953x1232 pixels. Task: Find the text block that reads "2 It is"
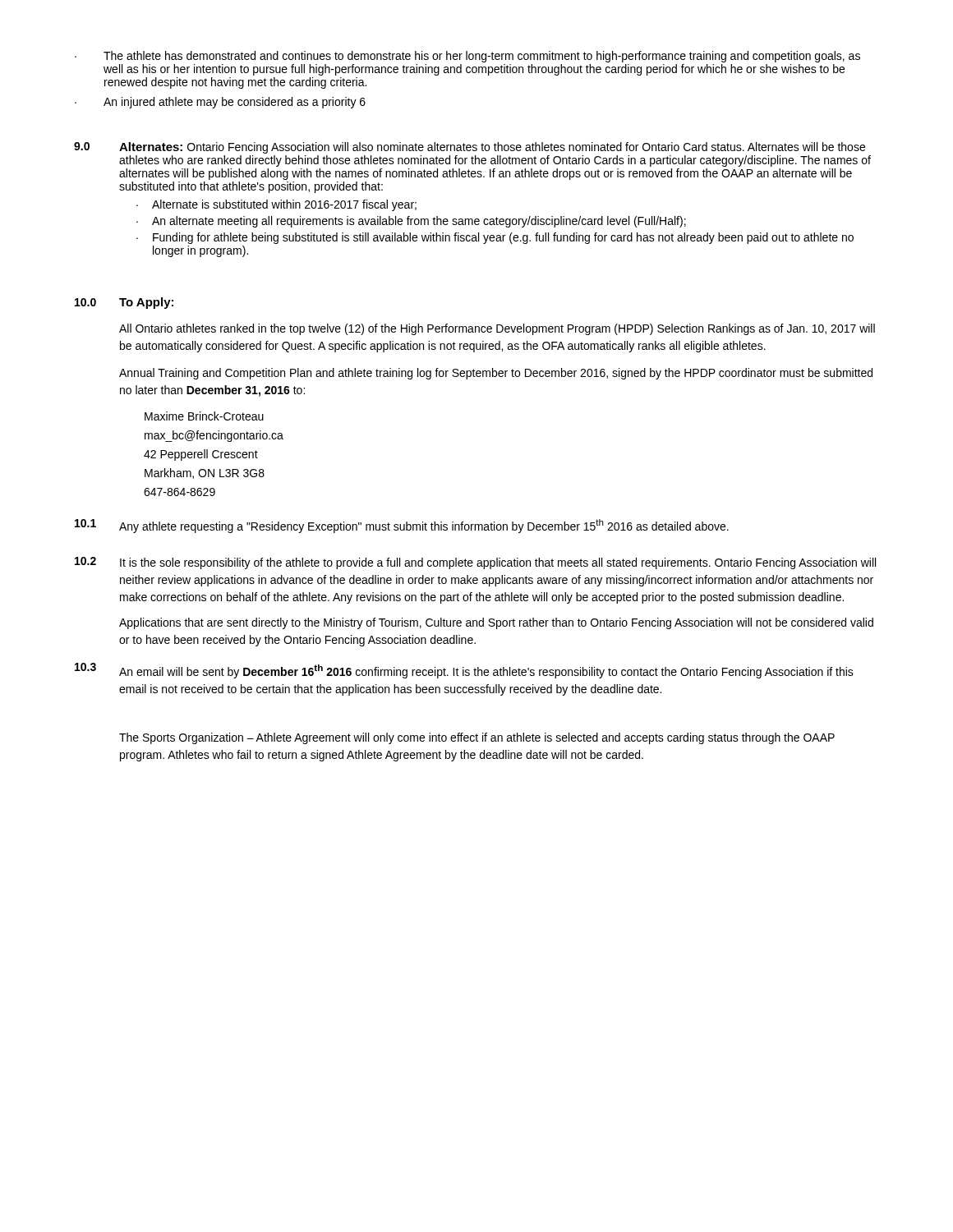[x=476, y=580]
